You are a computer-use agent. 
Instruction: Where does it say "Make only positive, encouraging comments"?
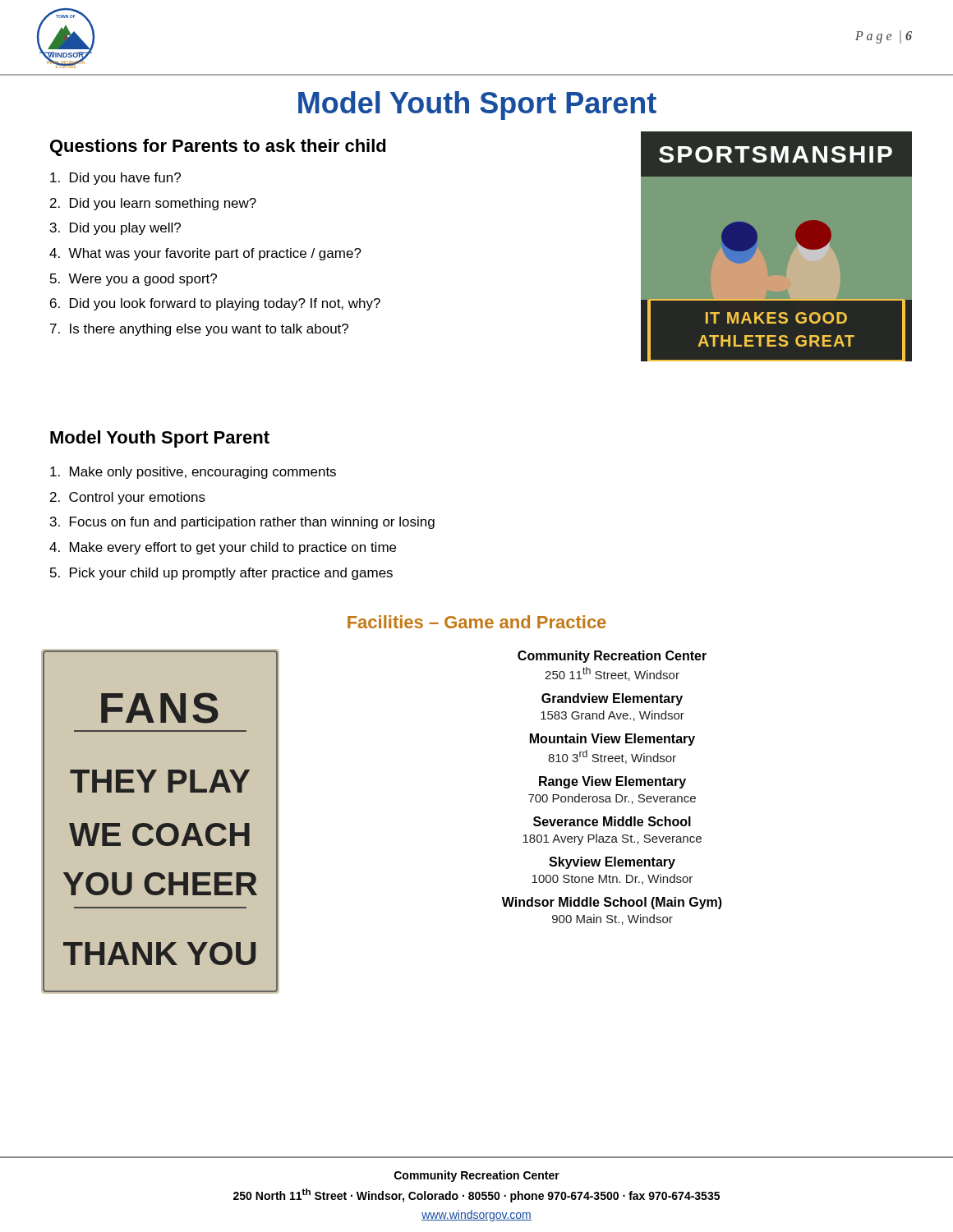tap(193, 472)
